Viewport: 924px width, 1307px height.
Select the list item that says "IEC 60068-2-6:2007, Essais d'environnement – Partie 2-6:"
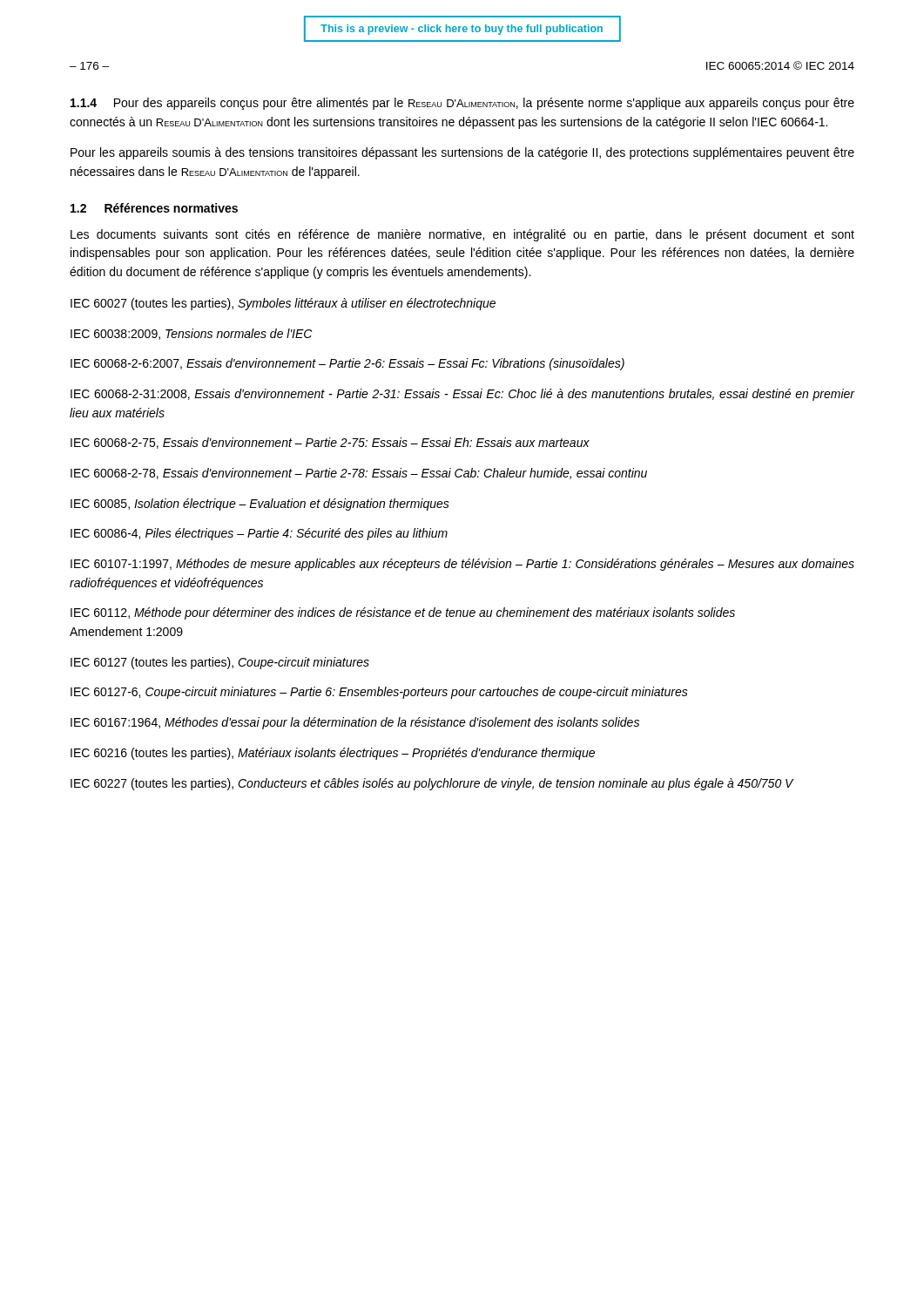pos(347,364)
